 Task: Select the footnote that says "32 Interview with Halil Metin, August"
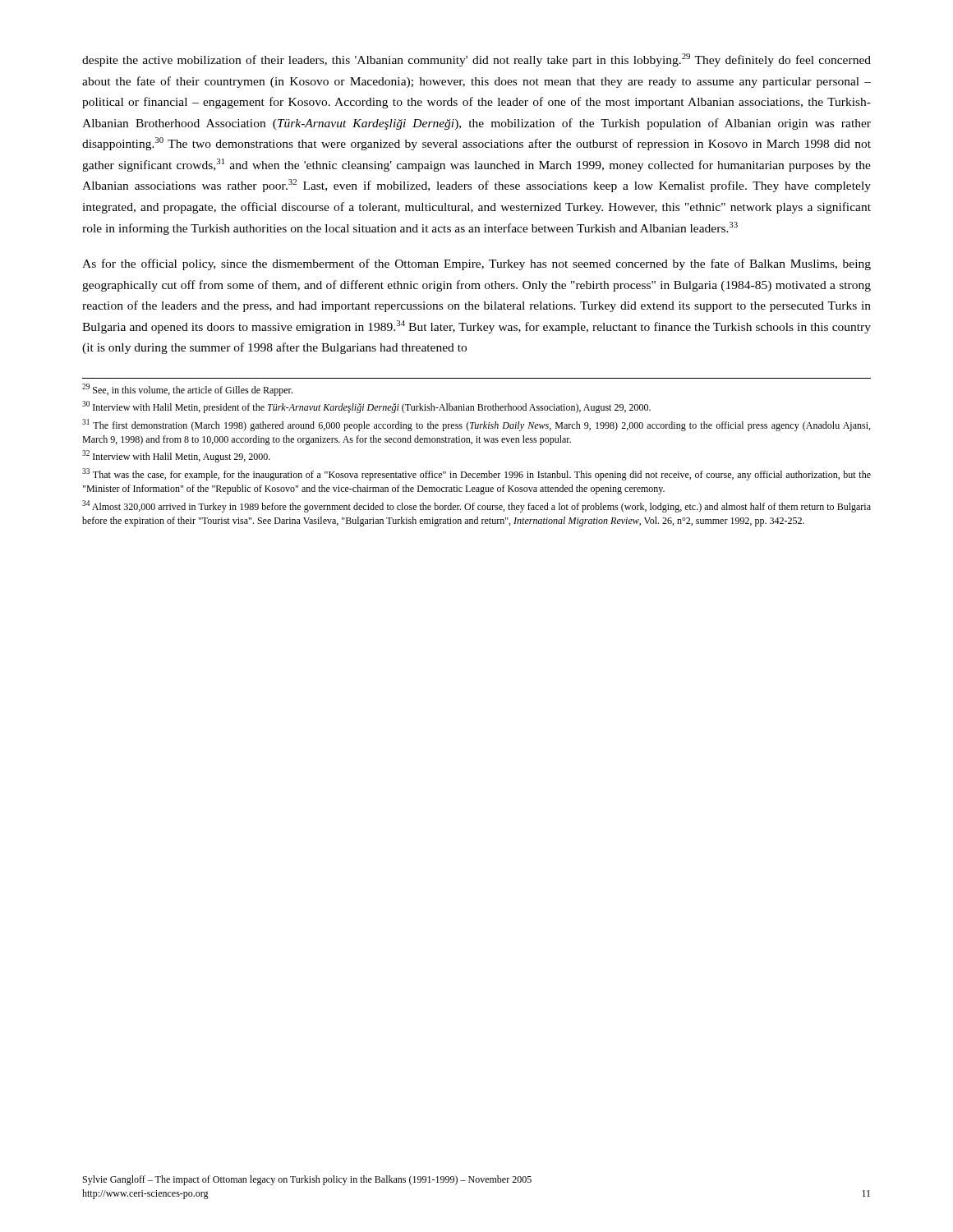click(x=176, y=457)
